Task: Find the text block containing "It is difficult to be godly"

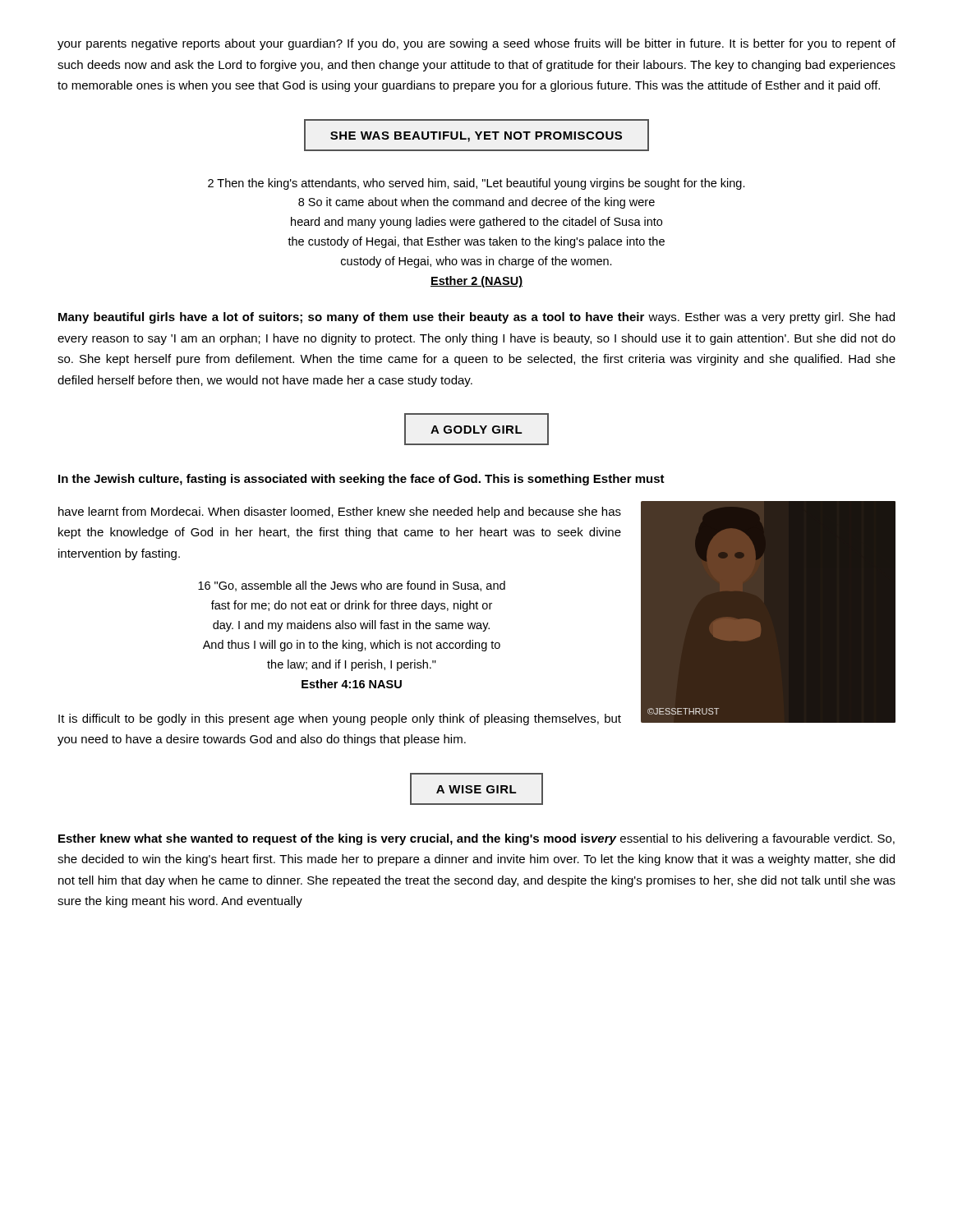Action: click(339, 728)
